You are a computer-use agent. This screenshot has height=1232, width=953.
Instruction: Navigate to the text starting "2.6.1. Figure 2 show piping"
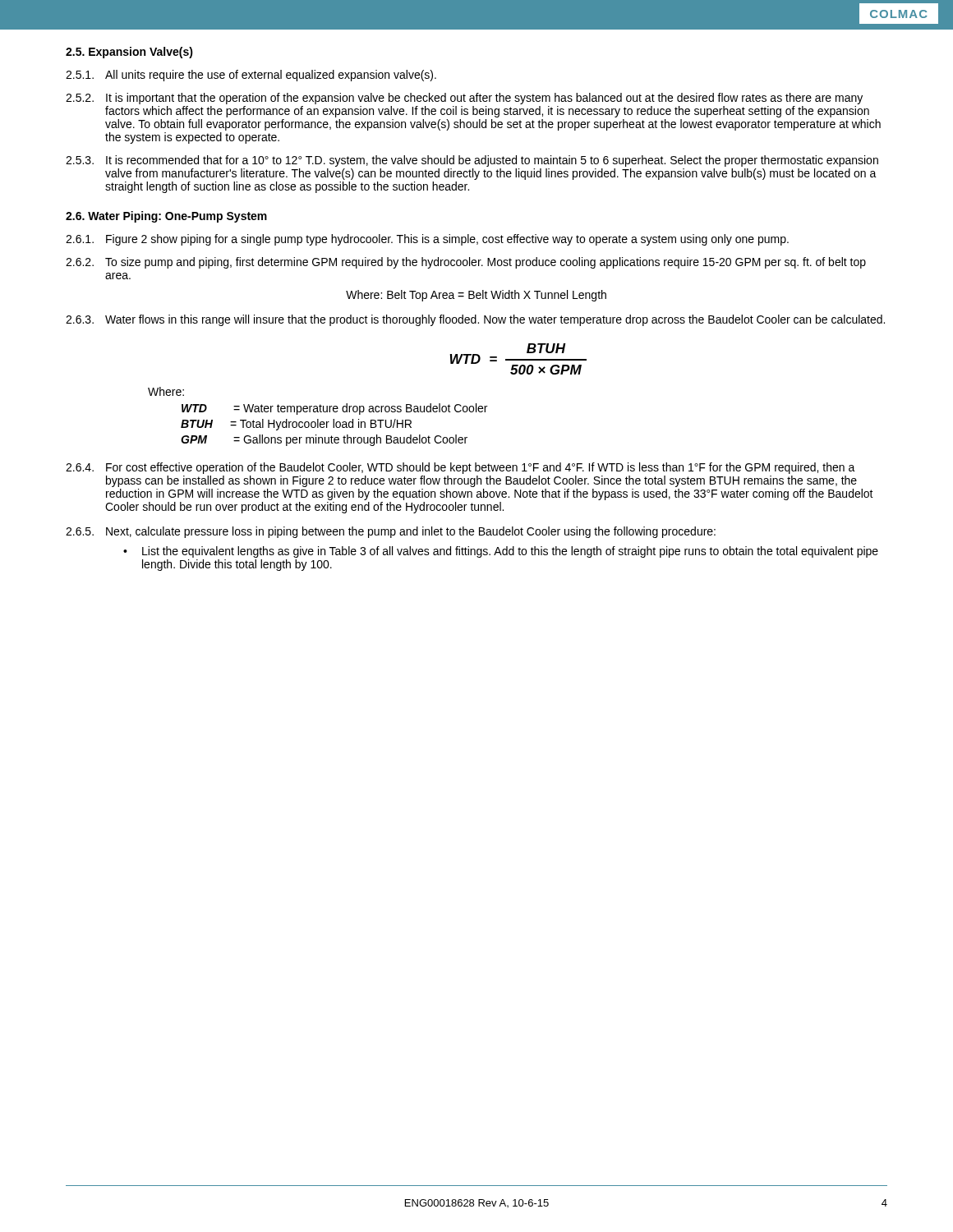(x=476, y=239)
